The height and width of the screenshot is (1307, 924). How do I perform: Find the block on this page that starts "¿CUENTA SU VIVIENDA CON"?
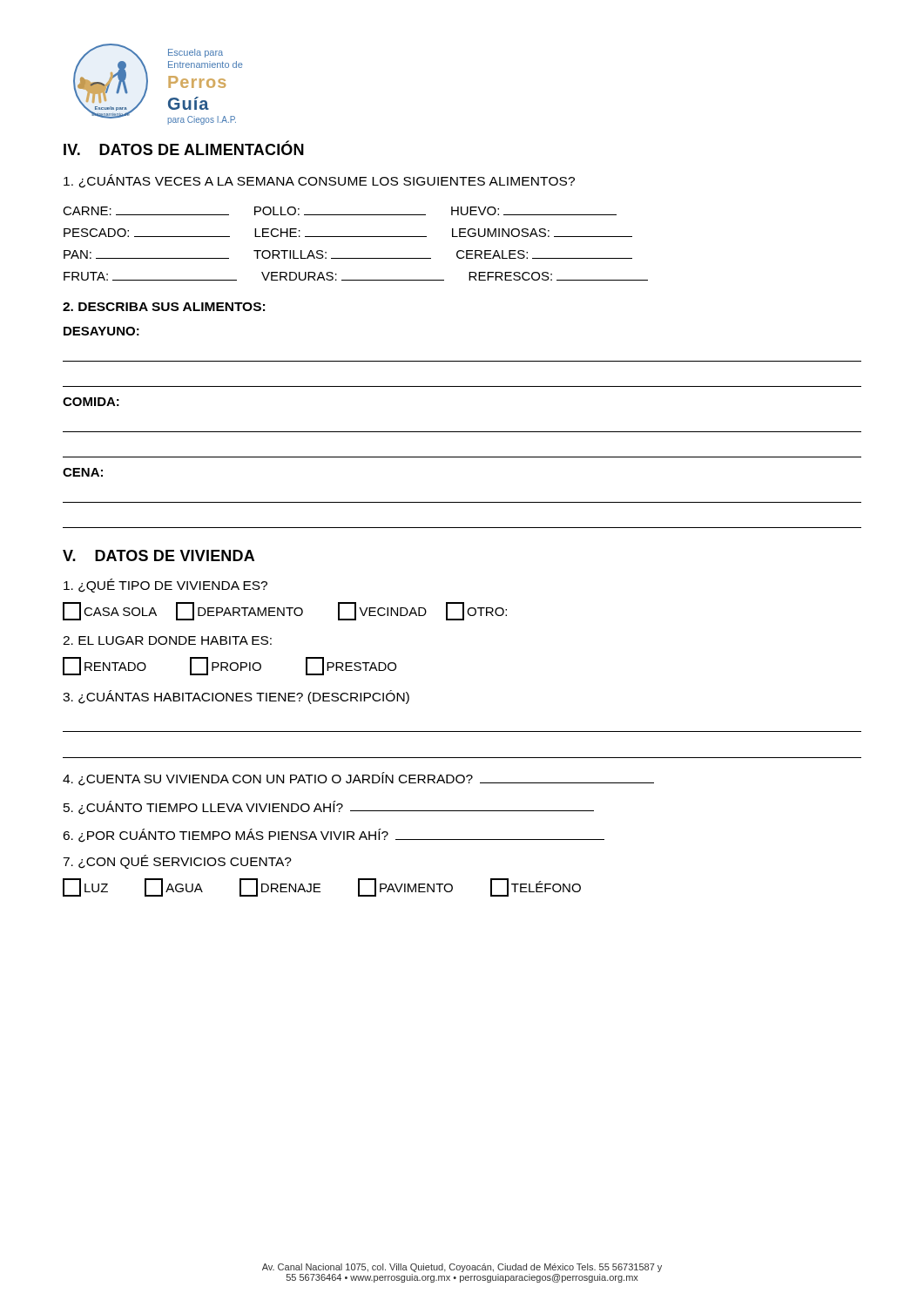point(359,777)
